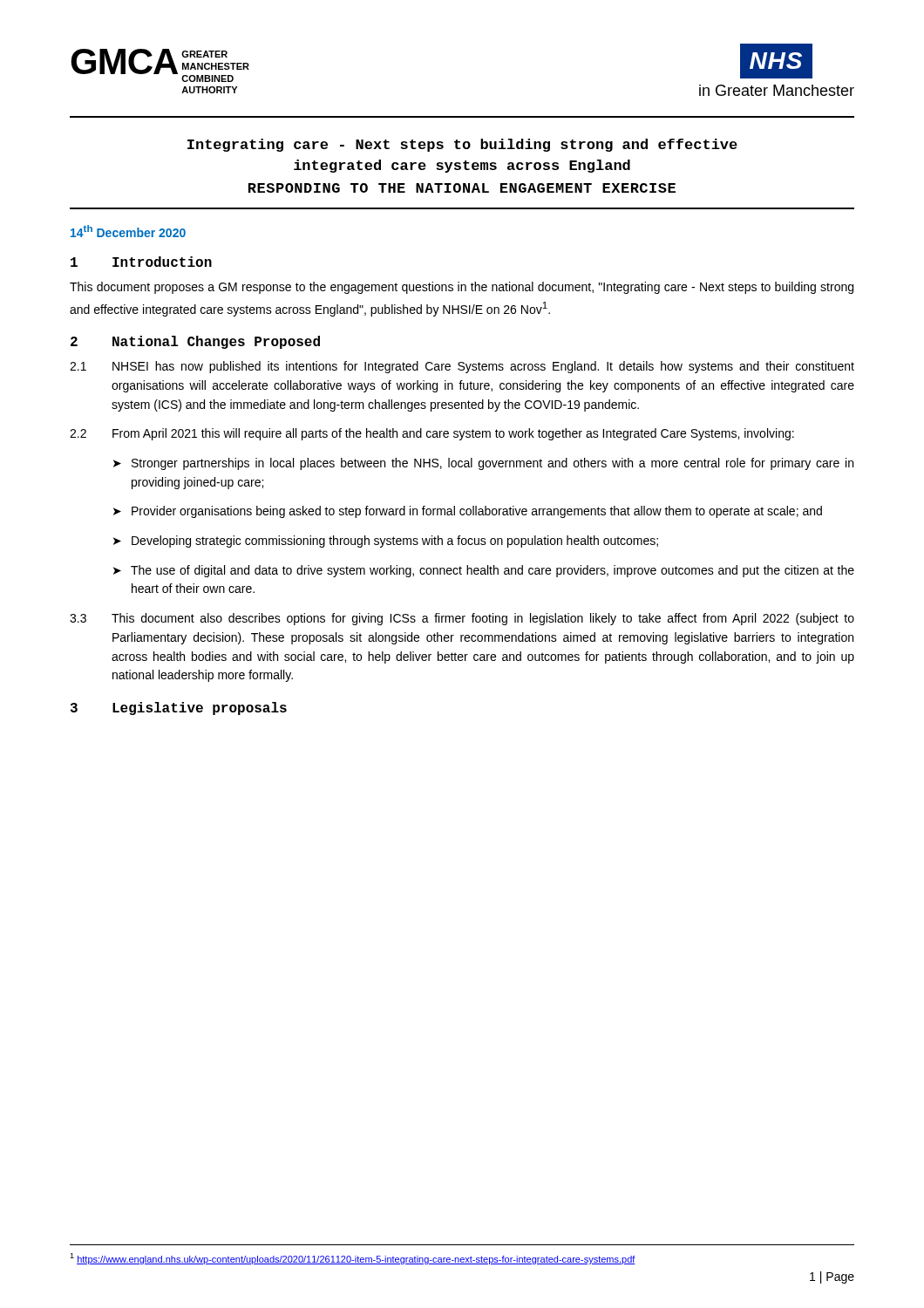
Task: Find the list item containing "2.2 From April 2021 this will require all"
Action: pos(462,434)
